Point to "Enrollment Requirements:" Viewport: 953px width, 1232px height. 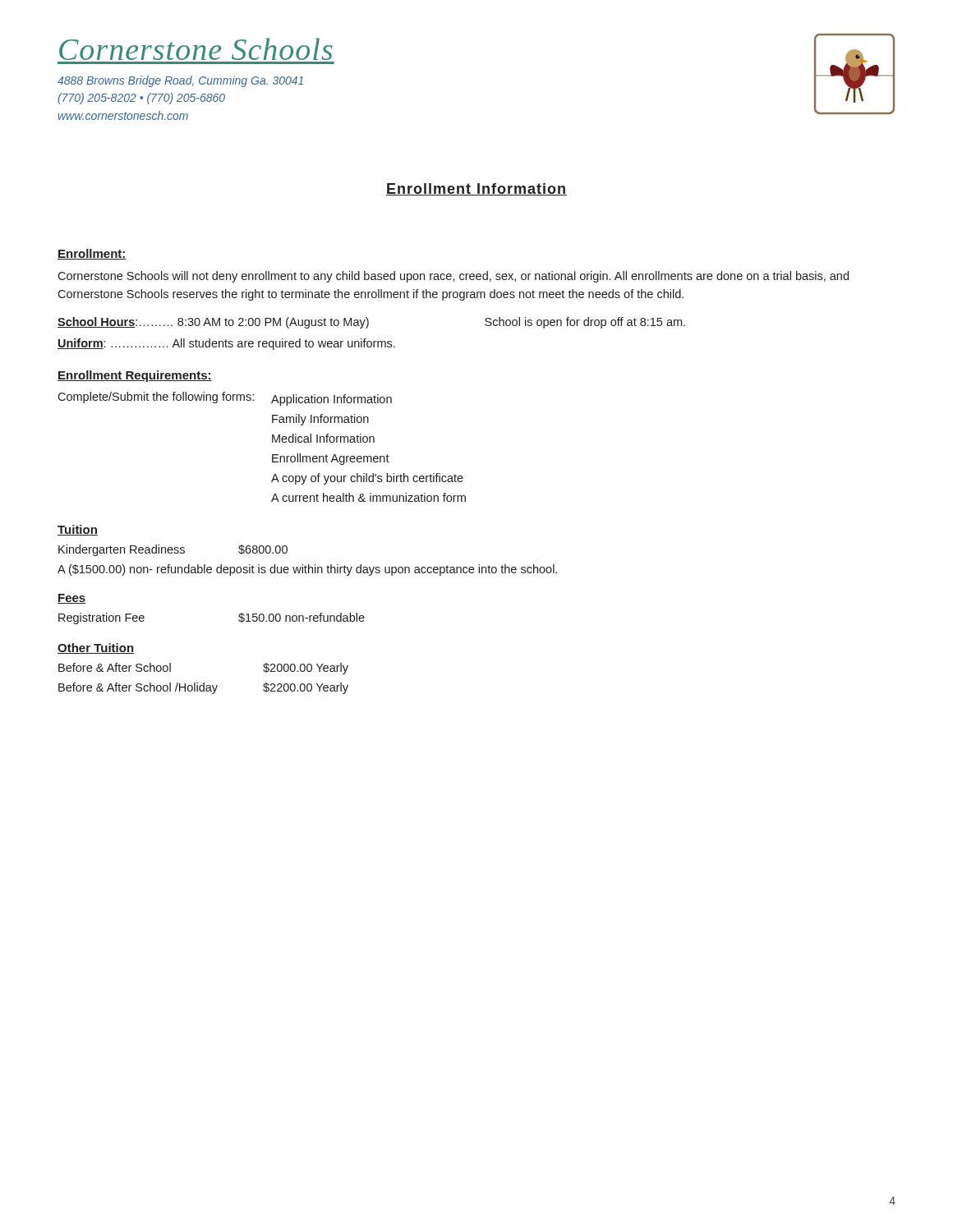pos(135,375)
